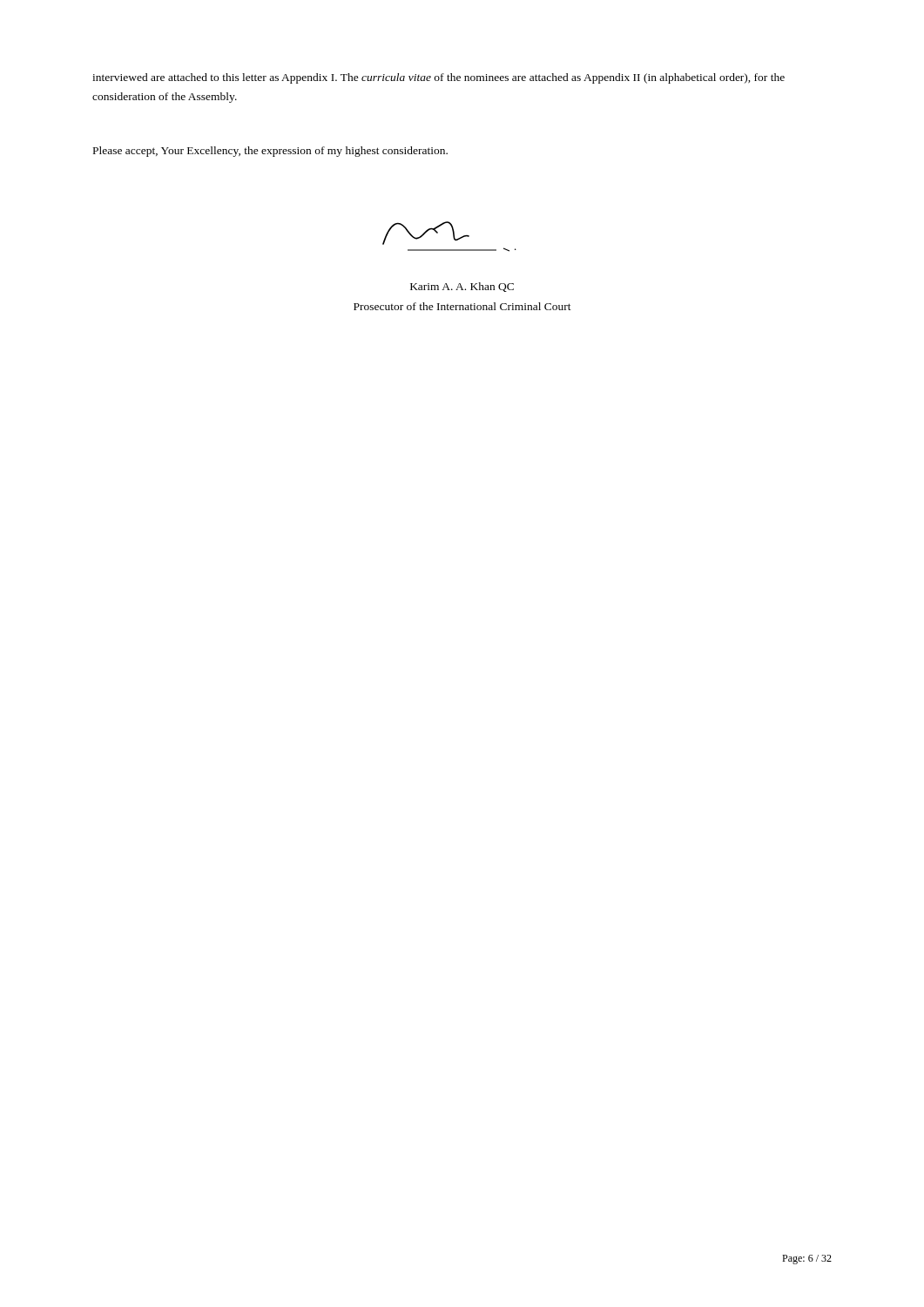Find the block on this page that starts "Please accept, Your"
The width and height of the screenshot is (924, 1307).
click(270, 150)
